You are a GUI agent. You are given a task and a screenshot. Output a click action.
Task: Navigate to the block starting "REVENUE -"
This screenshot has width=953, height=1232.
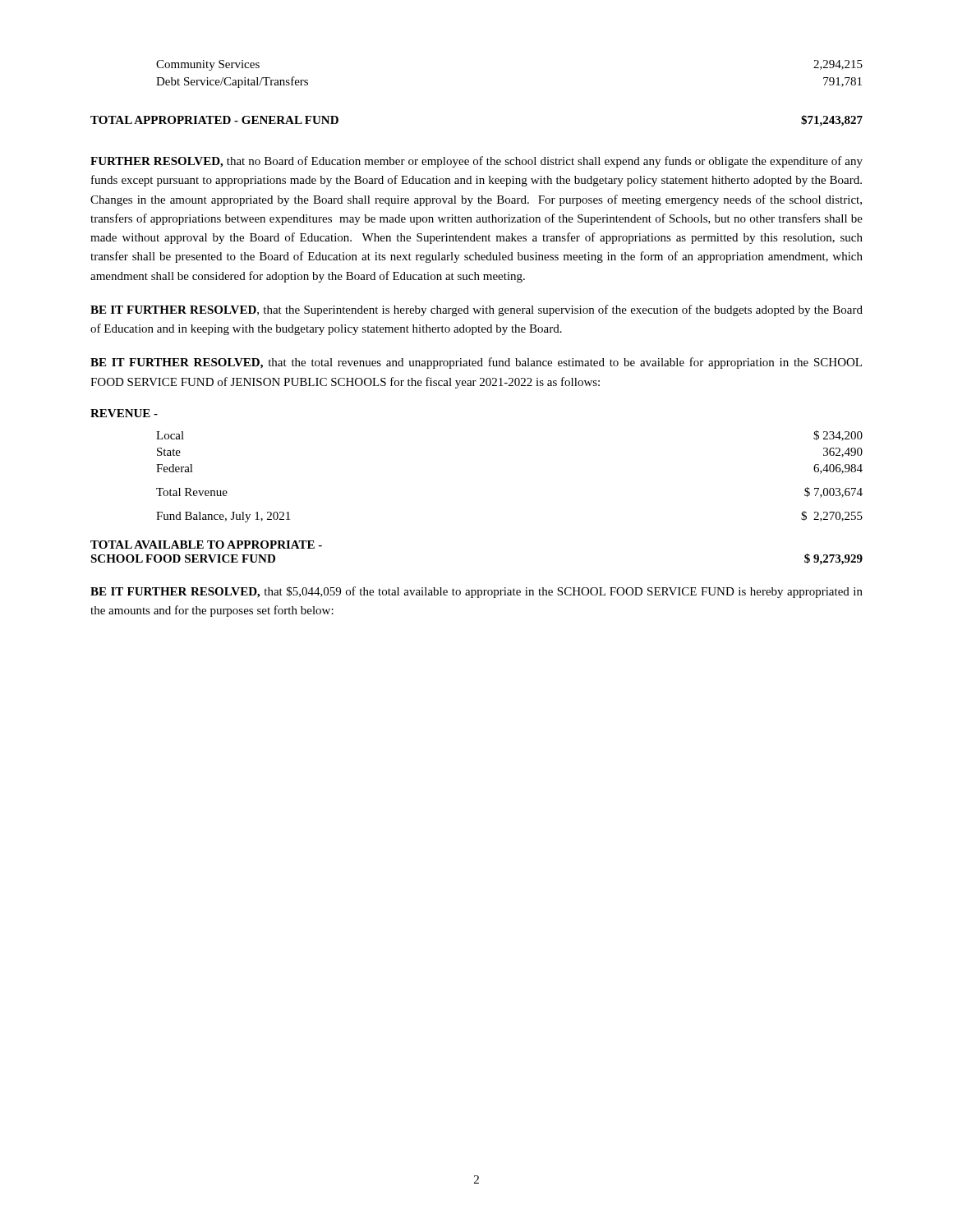click(x=124, y=413)
